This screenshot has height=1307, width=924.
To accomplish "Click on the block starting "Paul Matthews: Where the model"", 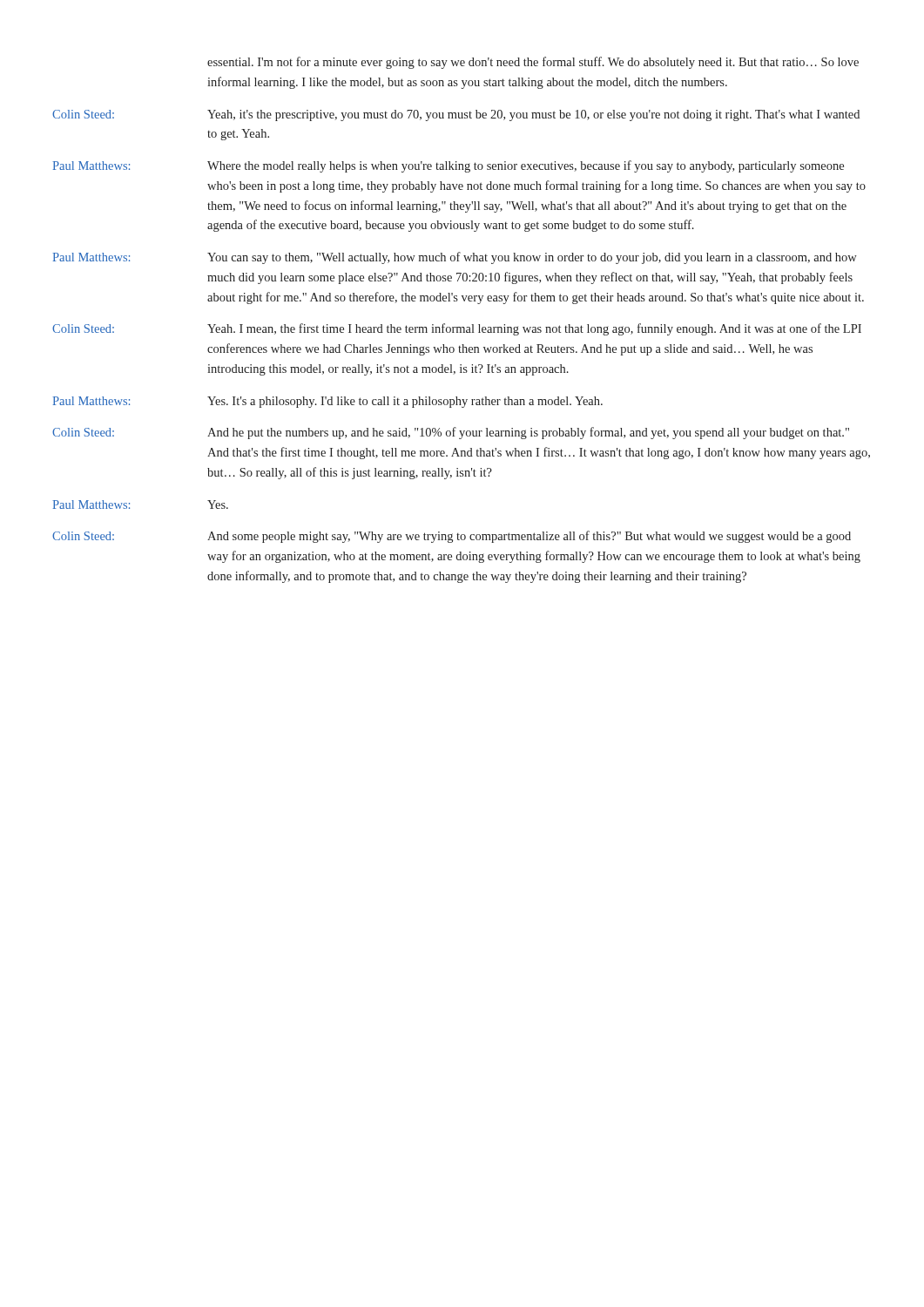I will [462, 196].
